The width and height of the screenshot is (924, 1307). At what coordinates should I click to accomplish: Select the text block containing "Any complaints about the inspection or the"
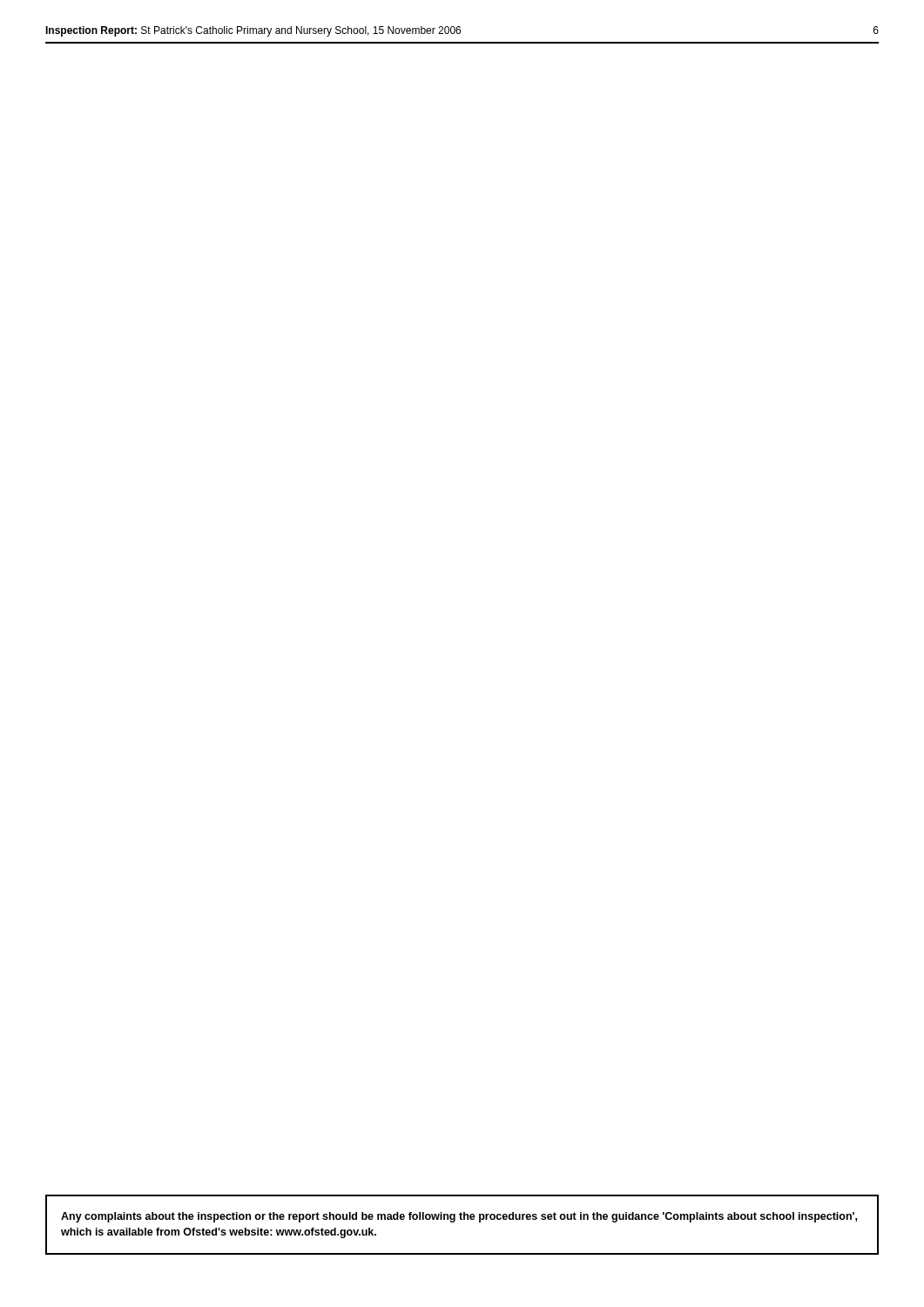point(459,1224)
